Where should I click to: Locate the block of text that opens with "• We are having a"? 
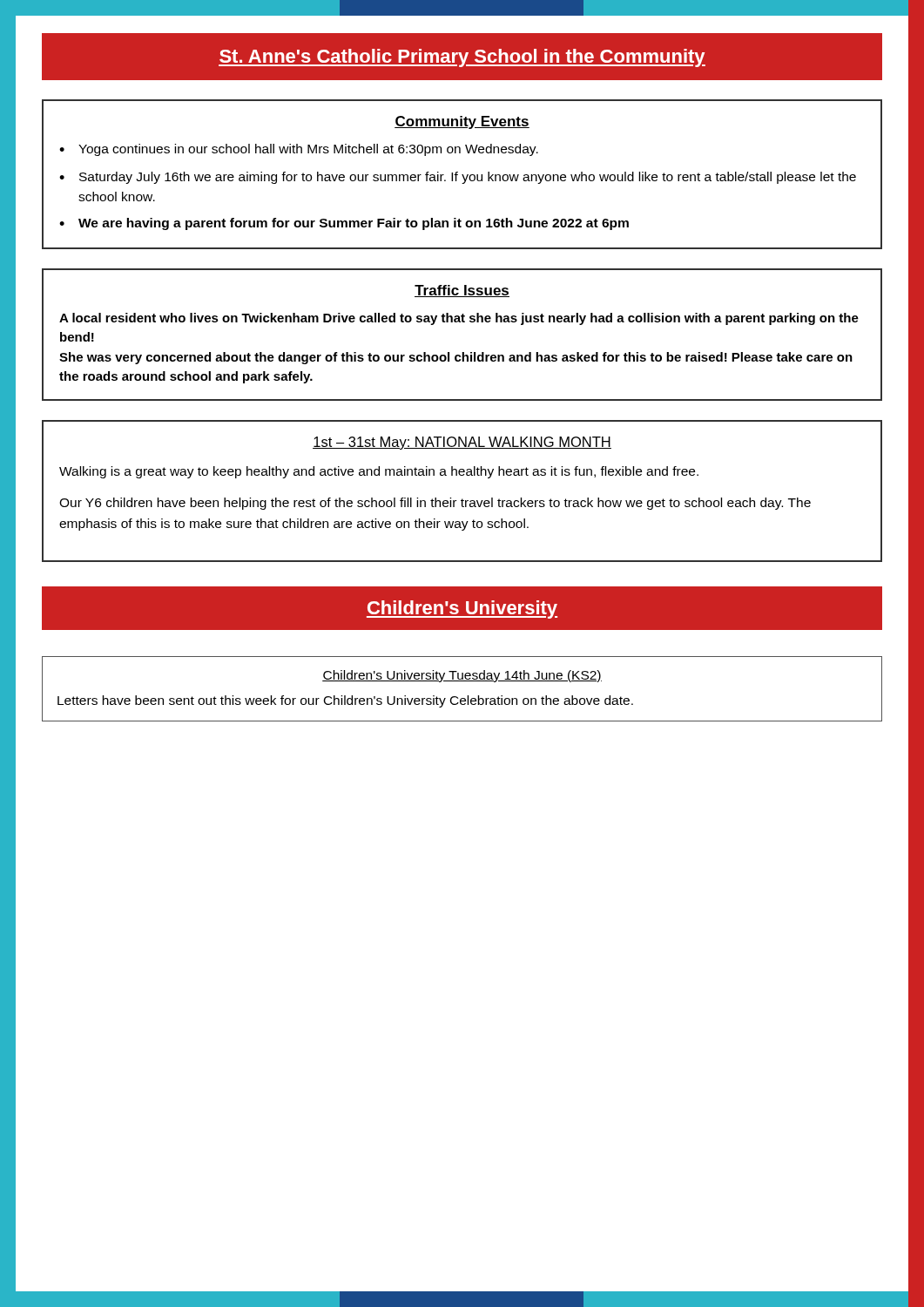(462, 224)
